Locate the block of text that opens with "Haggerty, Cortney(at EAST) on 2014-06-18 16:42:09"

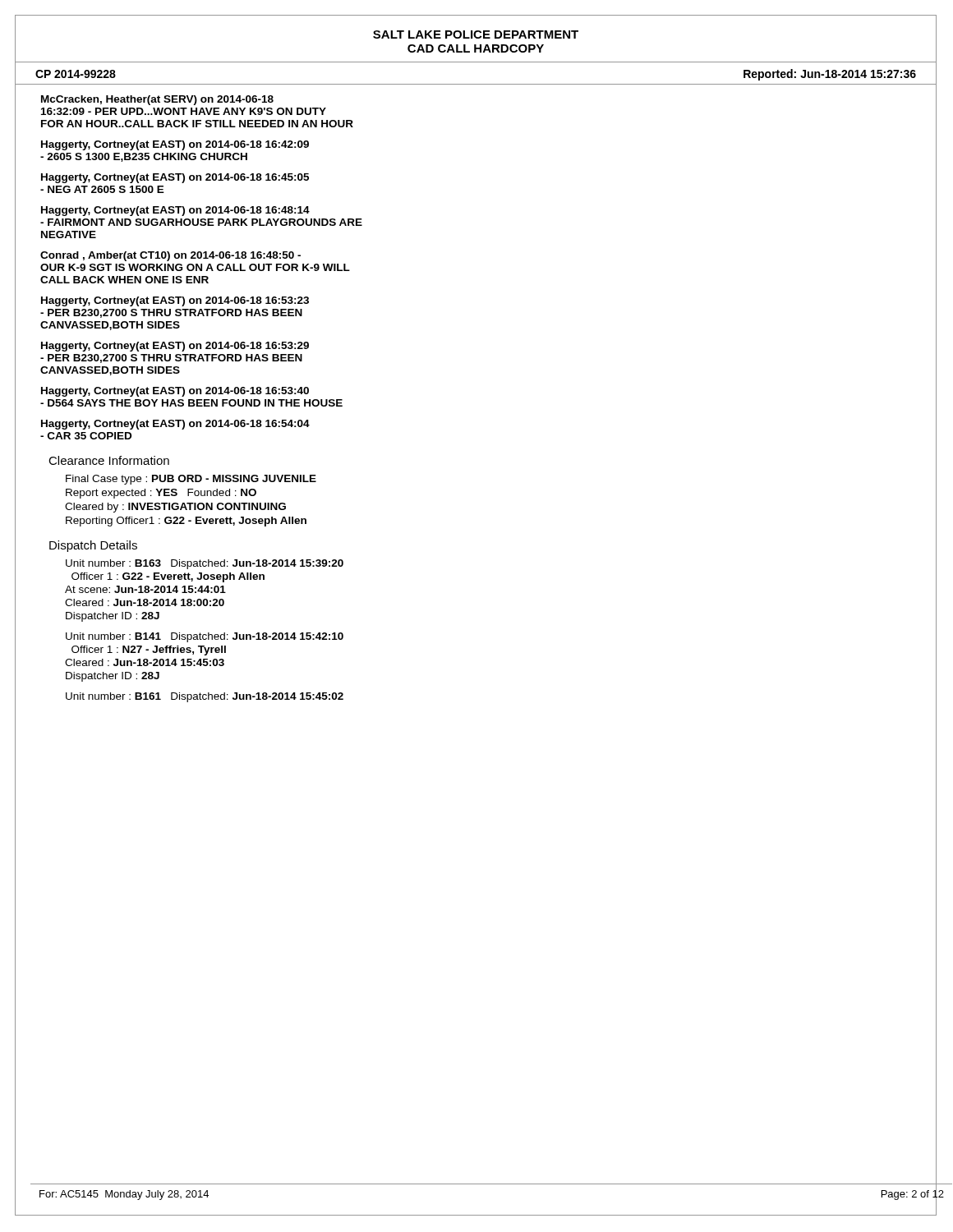pos(175,145)
